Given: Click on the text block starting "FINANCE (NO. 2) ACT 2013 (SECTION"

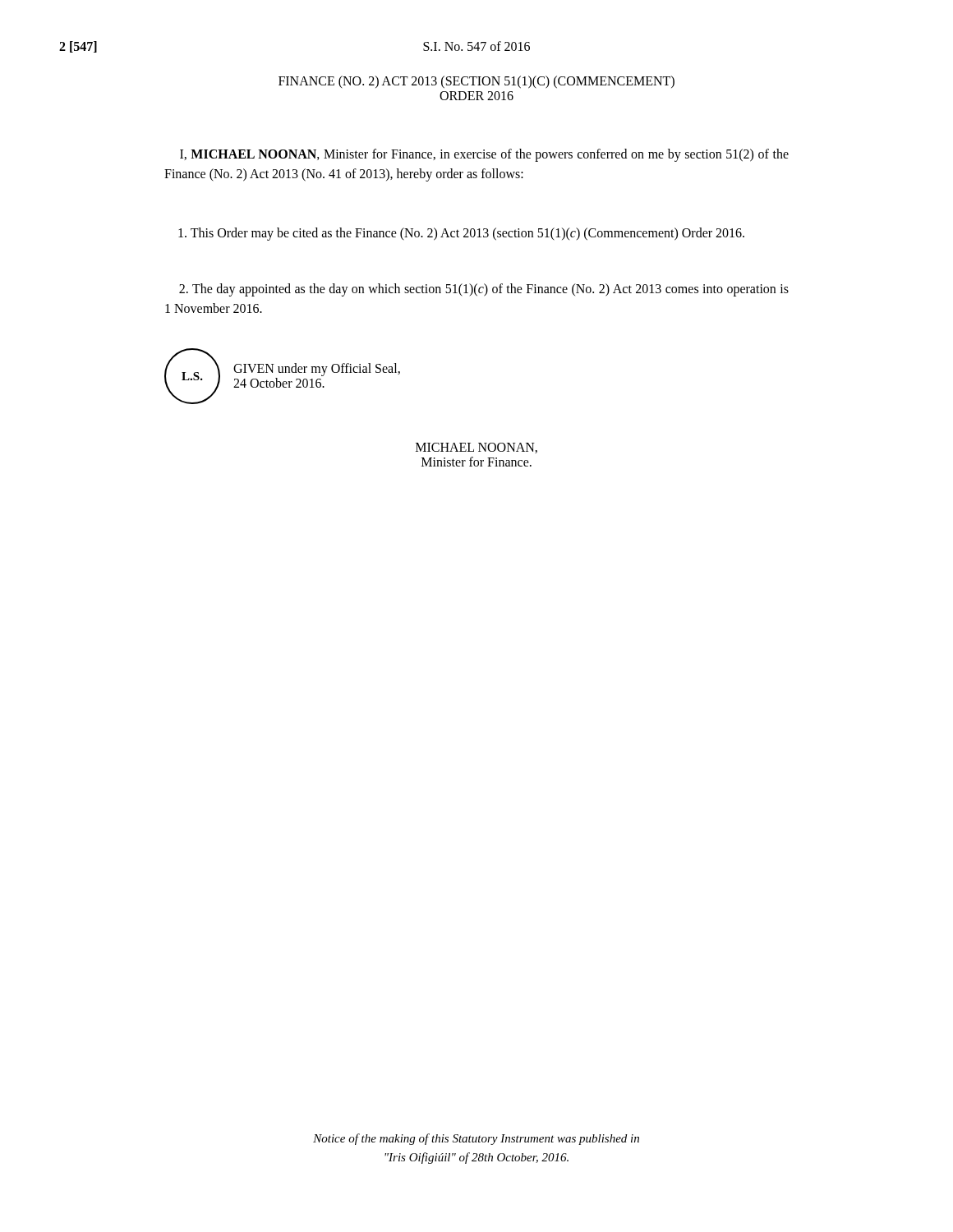Looking at the screenshot, I should pos(476,88).
